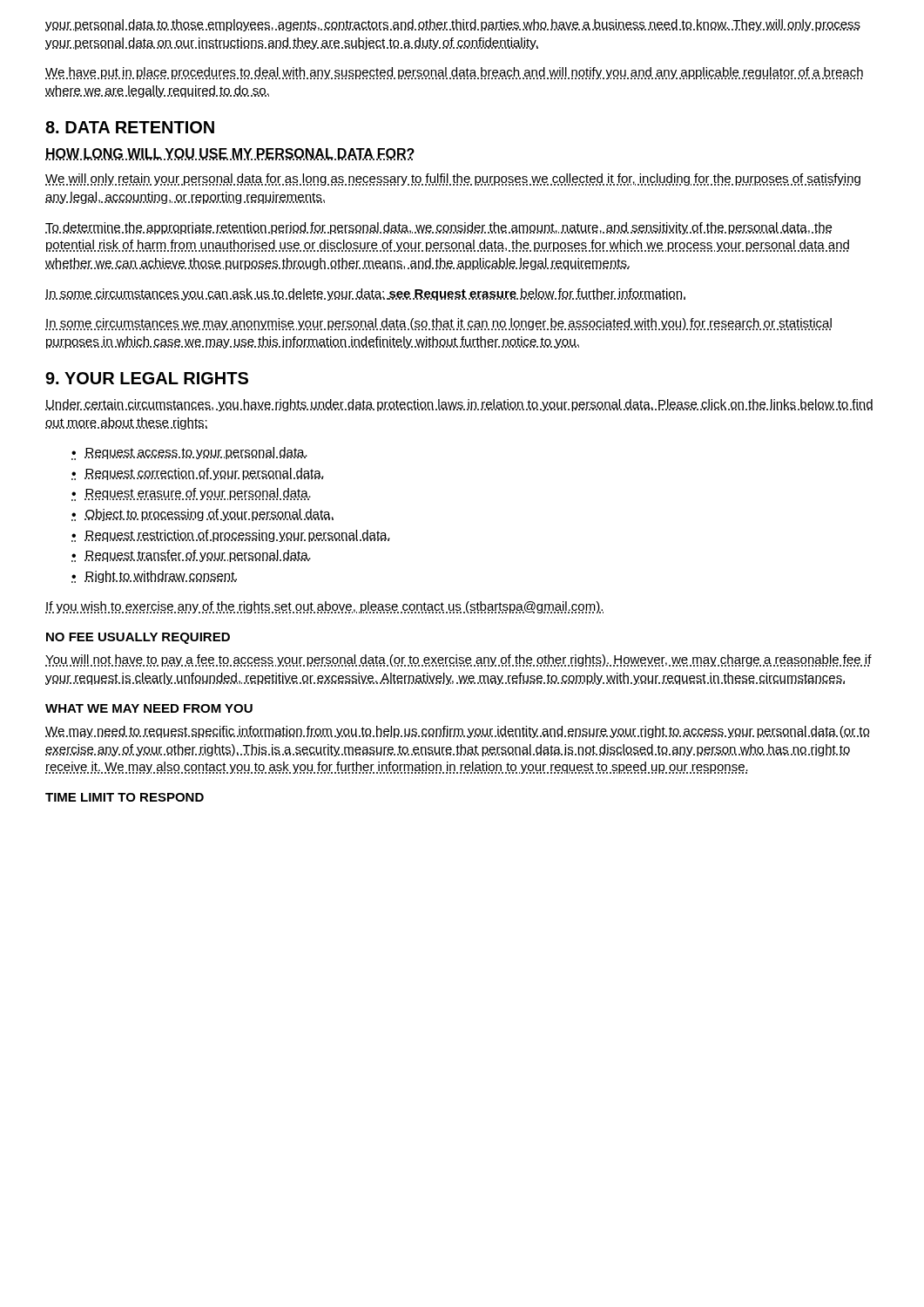
Task: Select the passage starting "• Request restriction of processing your personal data."
Action: [231, 536]
